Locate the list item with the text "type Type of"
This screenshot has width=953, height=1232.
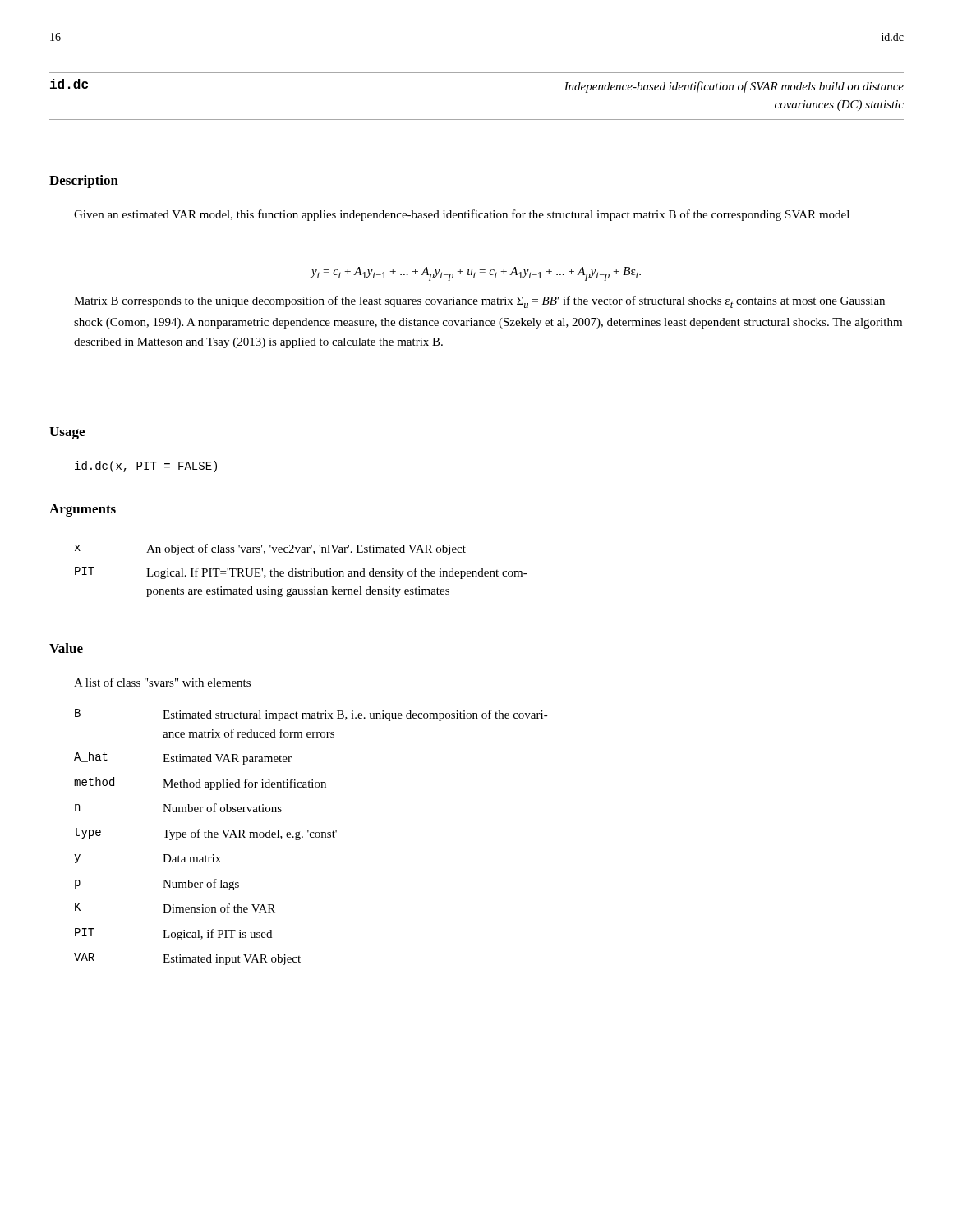pyautogui.click(x=206, y=834)
